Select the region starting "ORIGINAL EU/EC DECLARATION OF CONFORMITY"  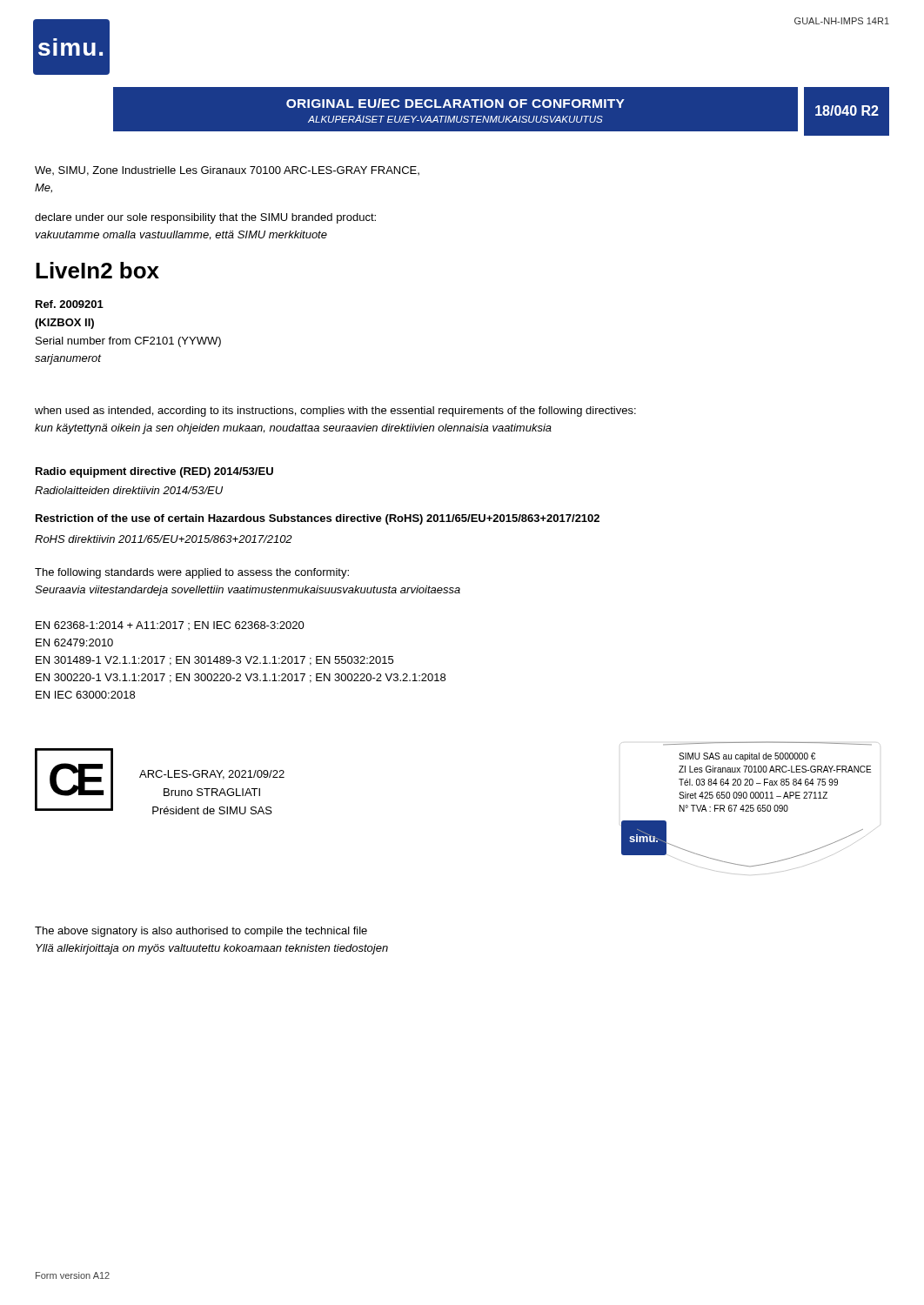[455, 110]
